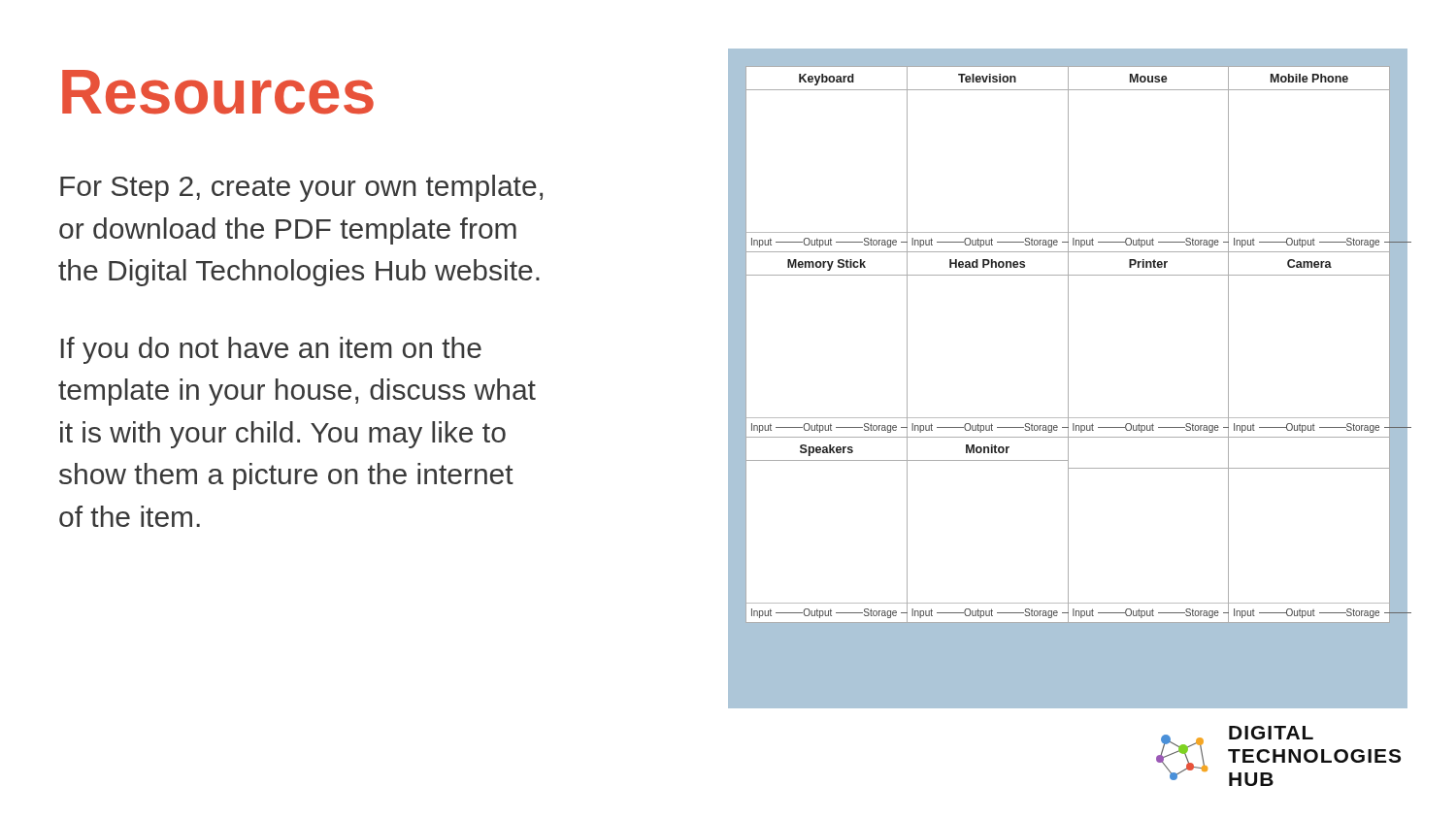Find the title
This screenshot has height=819, width=1456.
[217, 93]
